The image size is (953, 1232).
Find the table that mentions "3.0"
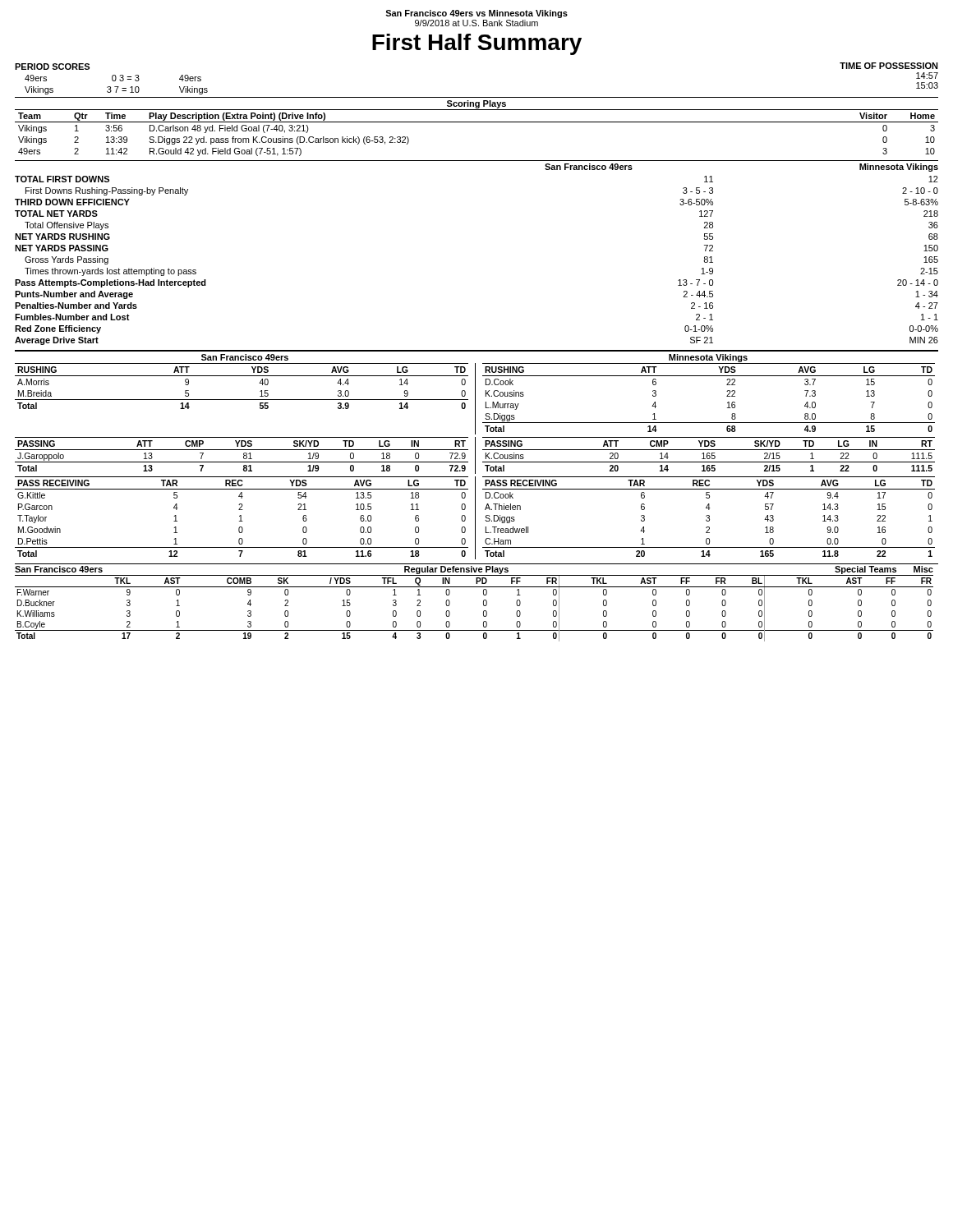(245, 399)
